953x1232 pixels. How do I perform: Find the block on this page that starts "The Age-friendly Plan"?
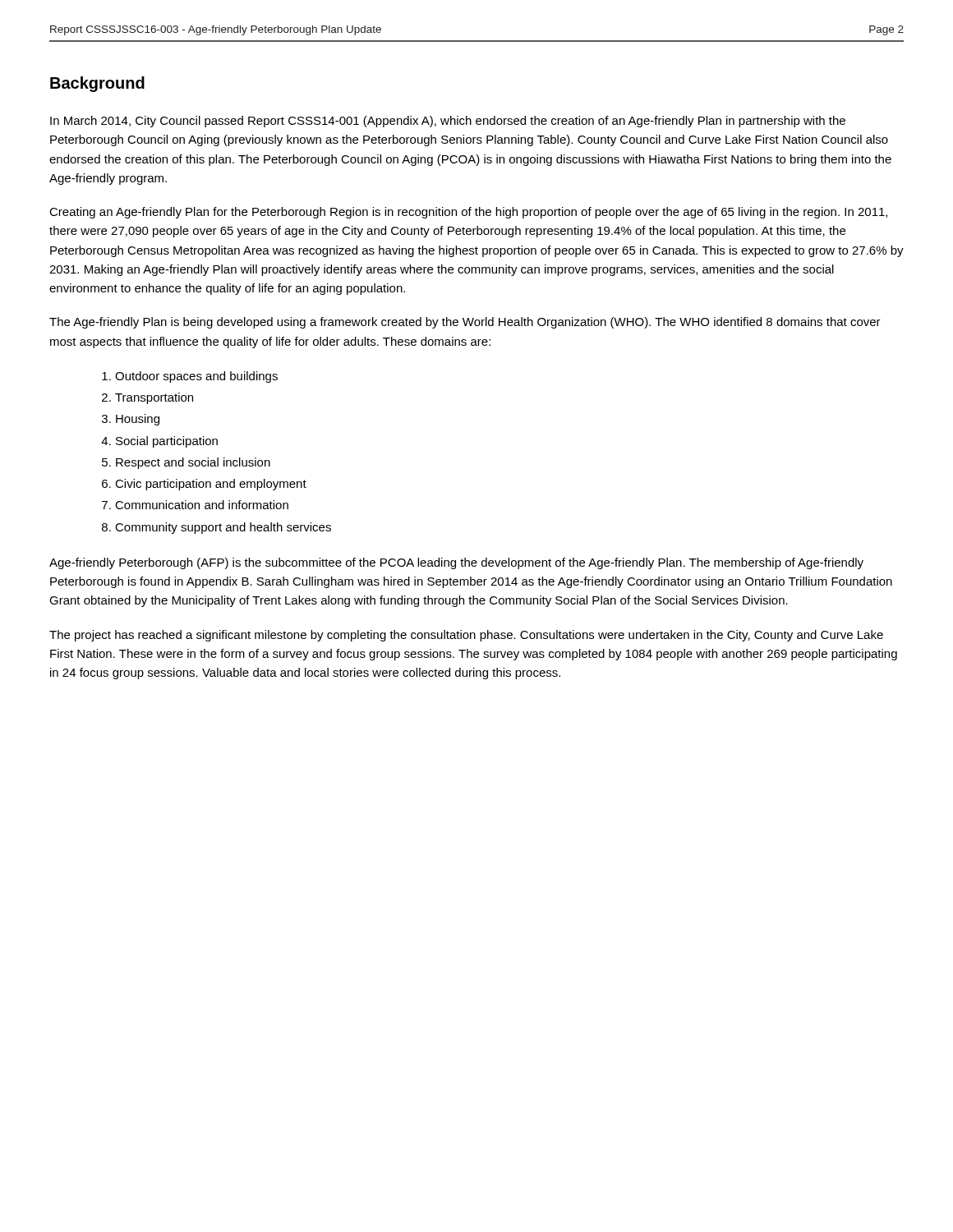click(x=465, y=331)
